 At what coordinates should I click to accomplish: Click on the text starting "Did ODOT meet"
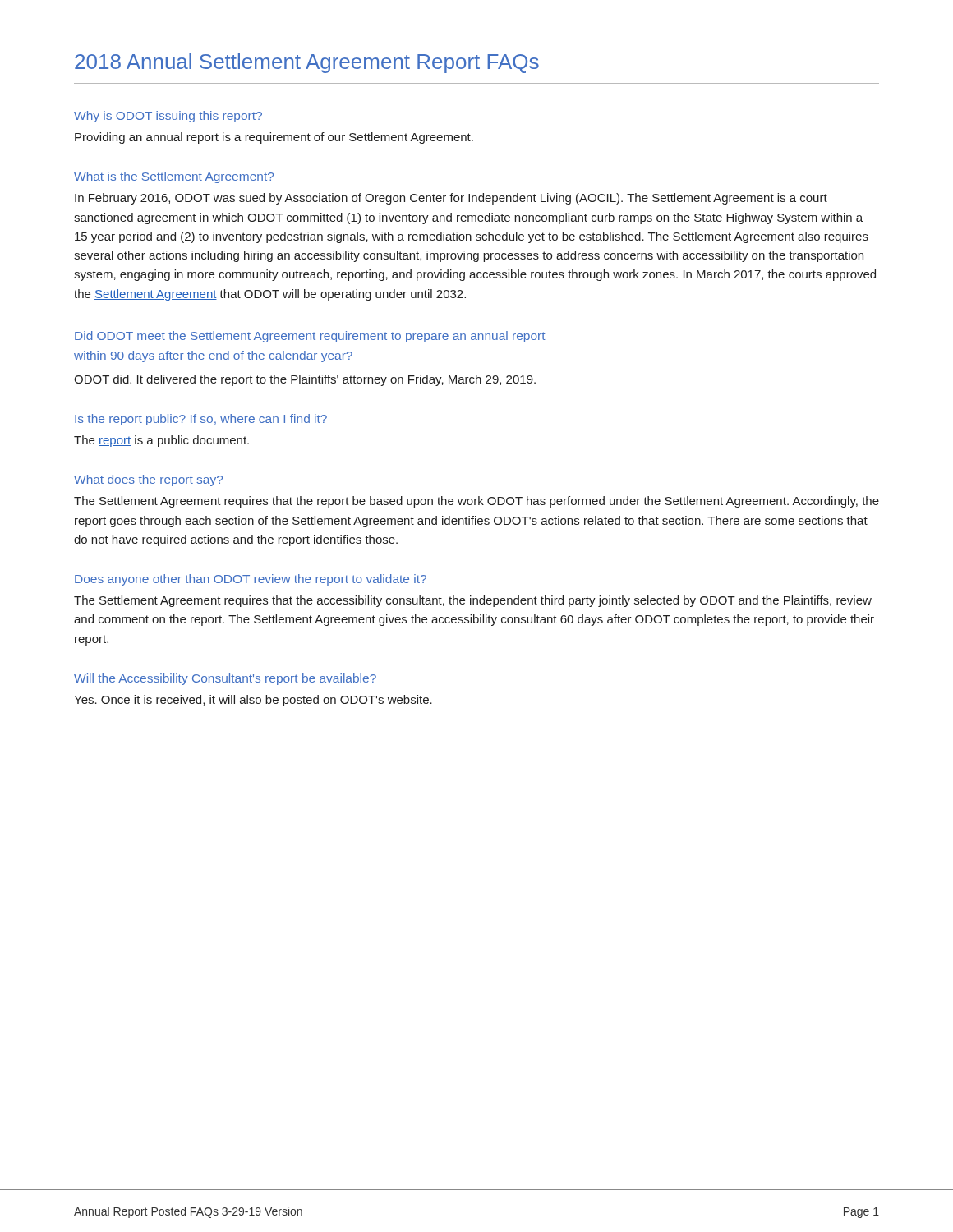310,345
